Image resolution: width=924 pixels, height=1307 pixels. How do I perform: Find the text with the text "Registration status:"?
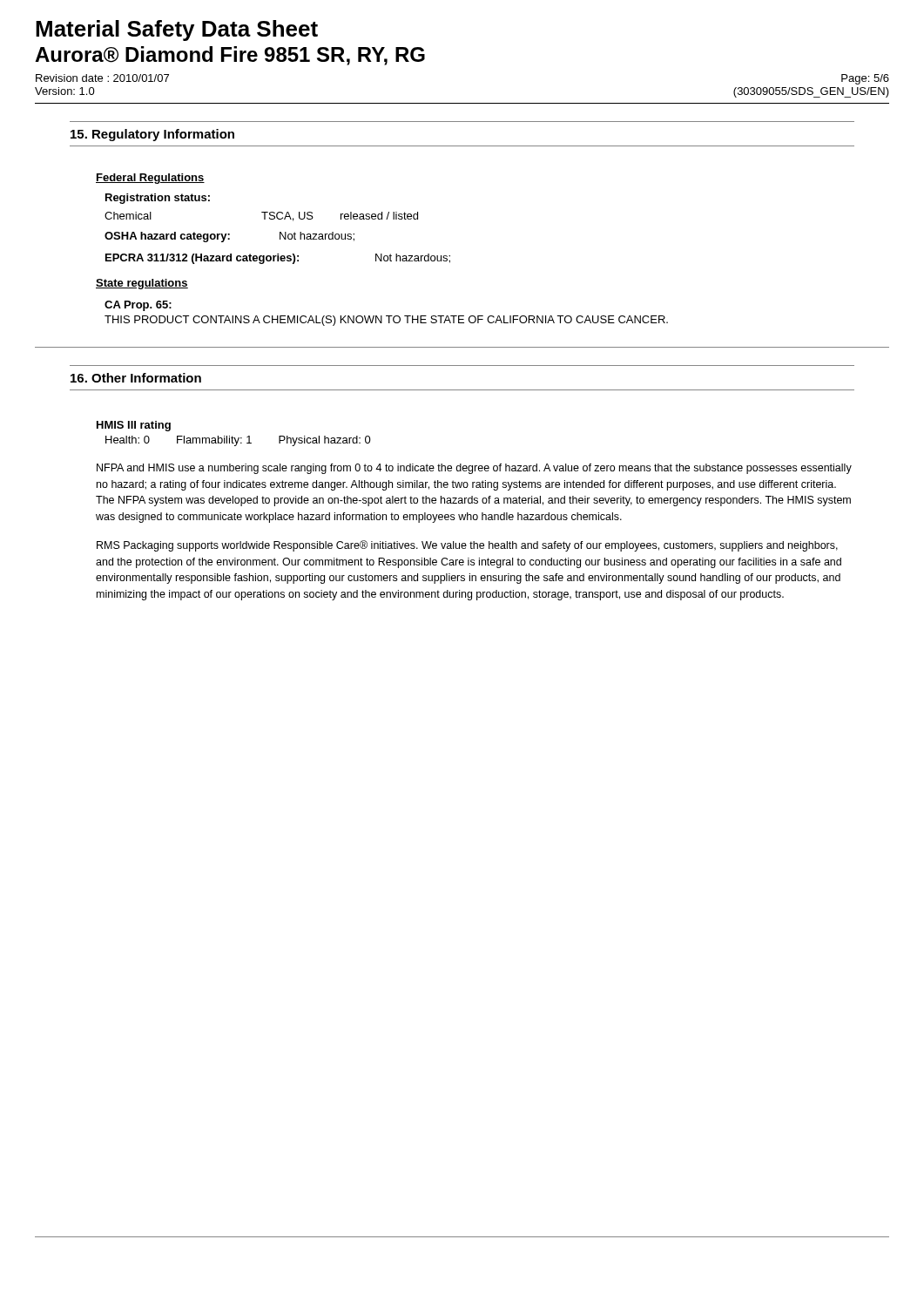point(183,197)
